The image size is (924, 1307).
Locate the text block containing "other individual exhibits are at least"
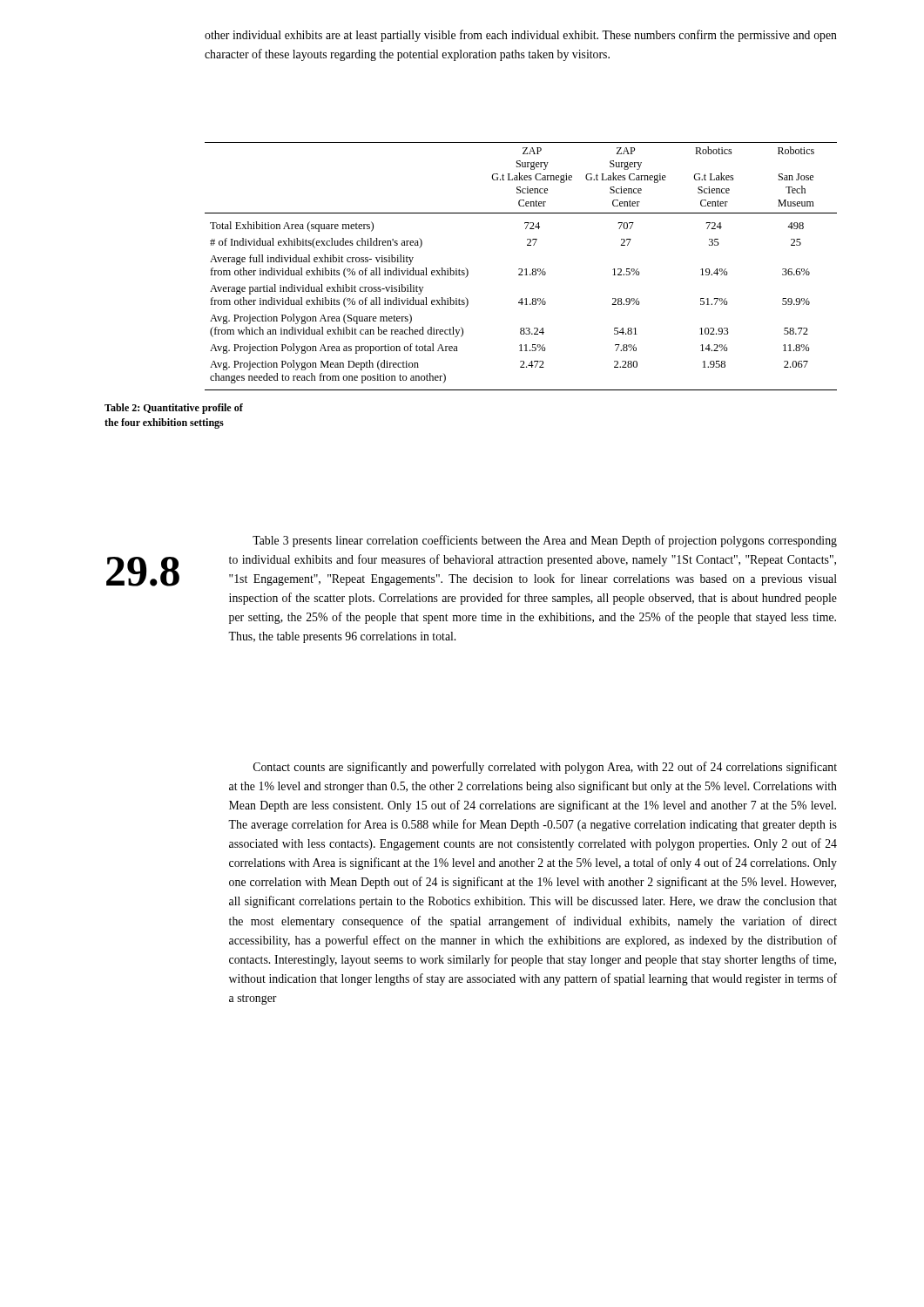pyautogui.click(x=521, y=45)
